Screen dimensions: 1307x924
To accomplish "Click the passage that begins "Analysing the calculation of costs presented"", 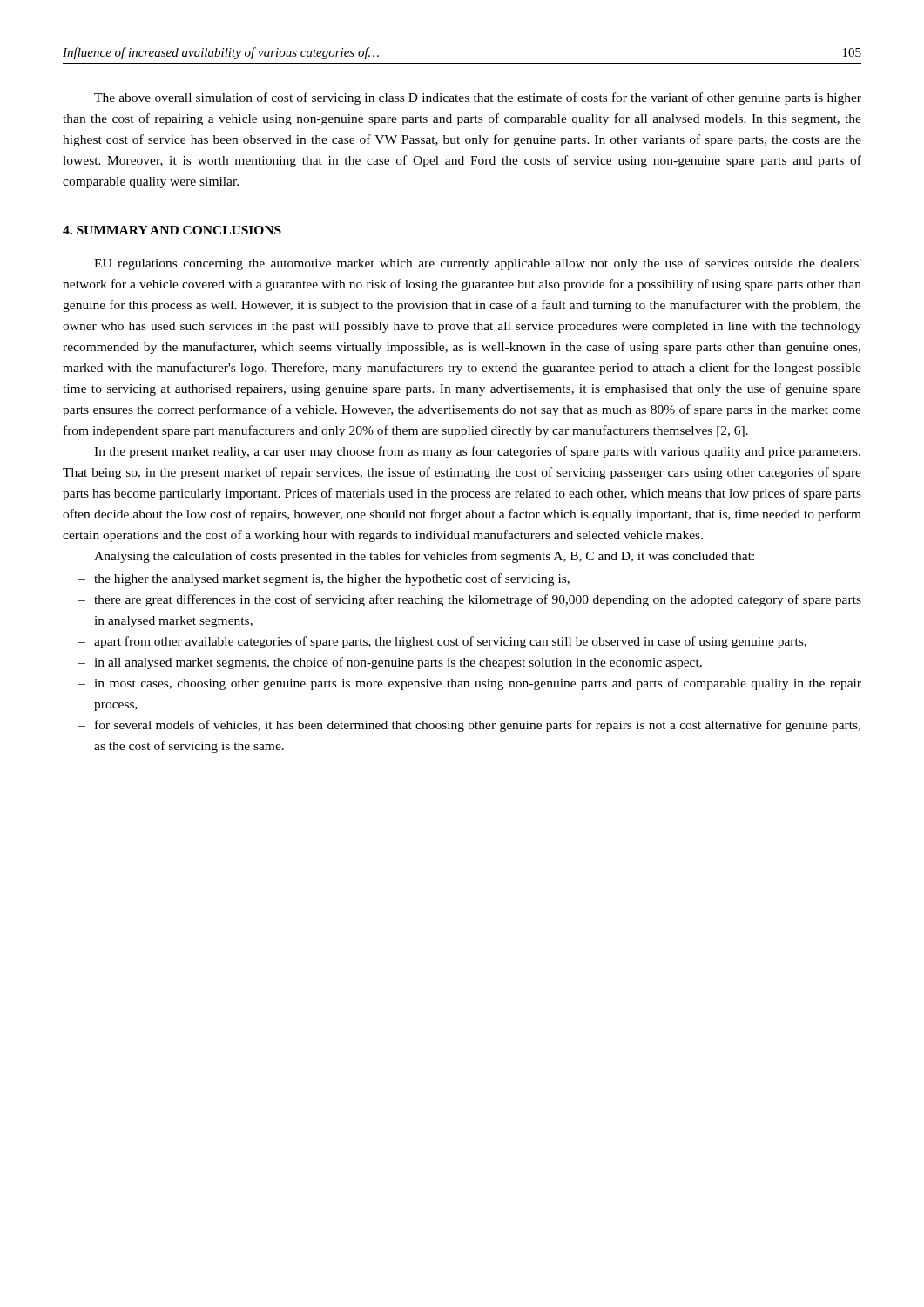I will 425,556.
